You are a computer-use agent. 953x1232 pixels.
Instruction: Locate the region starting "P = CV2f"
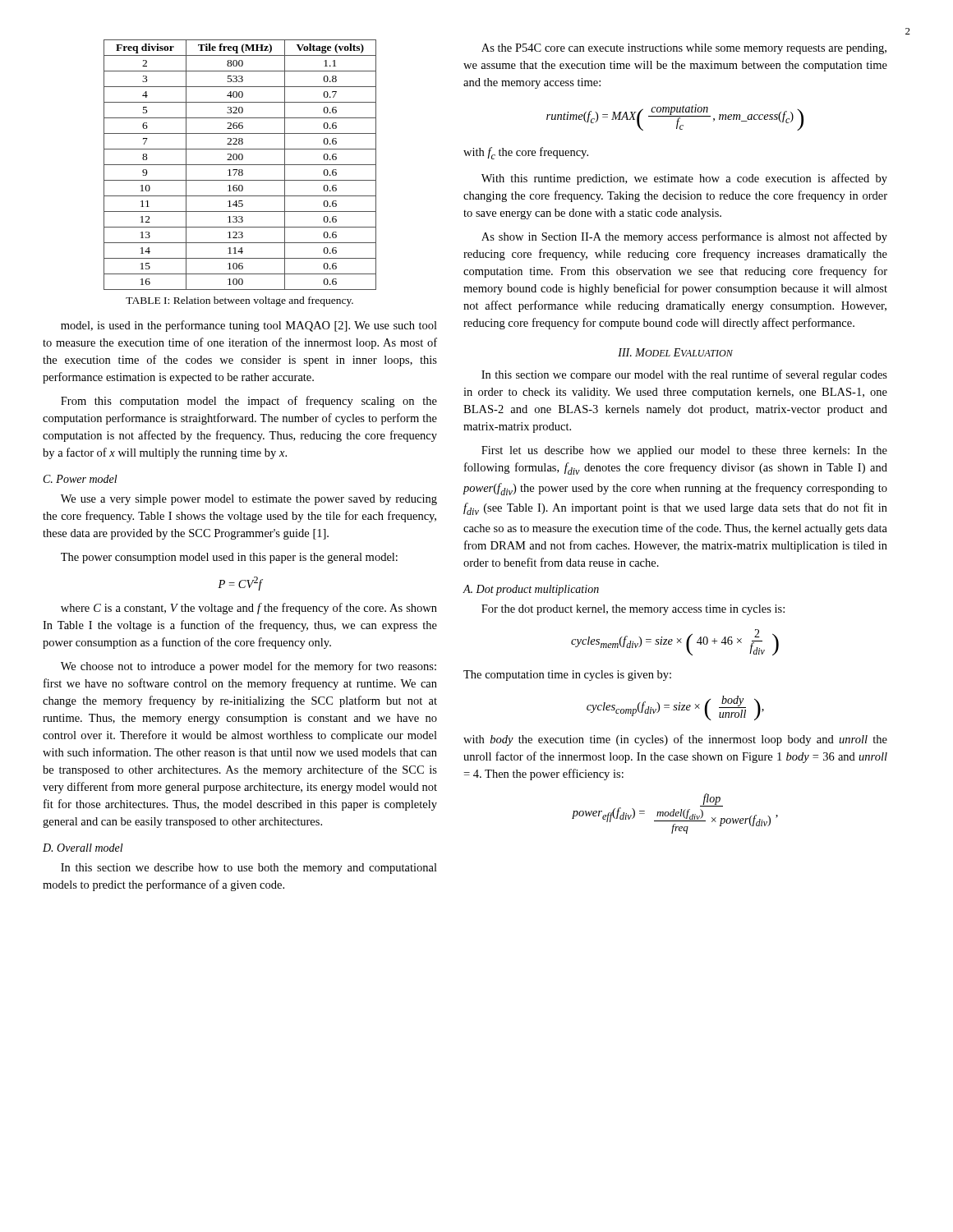coord(240,582)
